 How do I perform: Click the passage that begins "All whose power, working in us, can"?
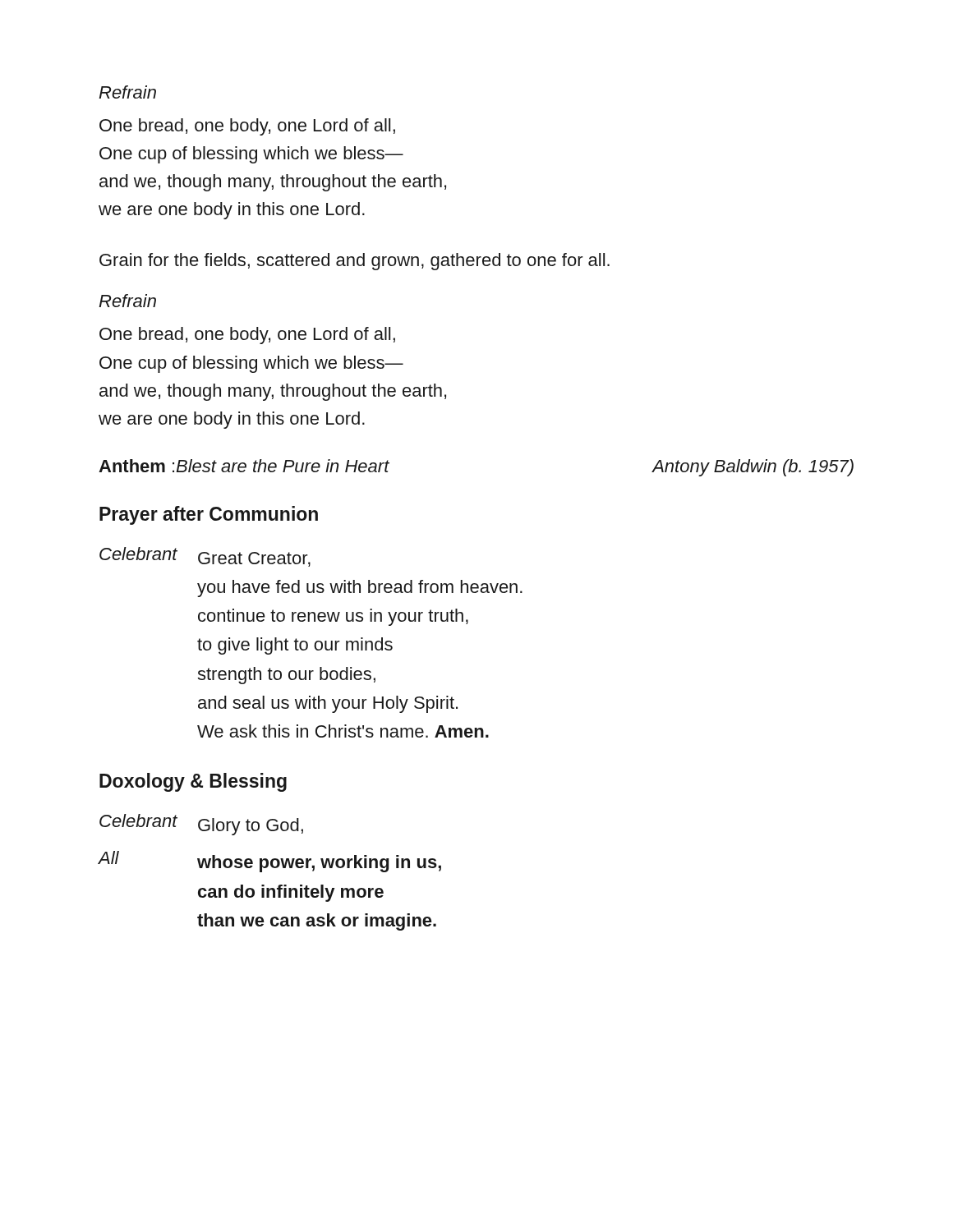pyautogui.click(x=269, y=862)
